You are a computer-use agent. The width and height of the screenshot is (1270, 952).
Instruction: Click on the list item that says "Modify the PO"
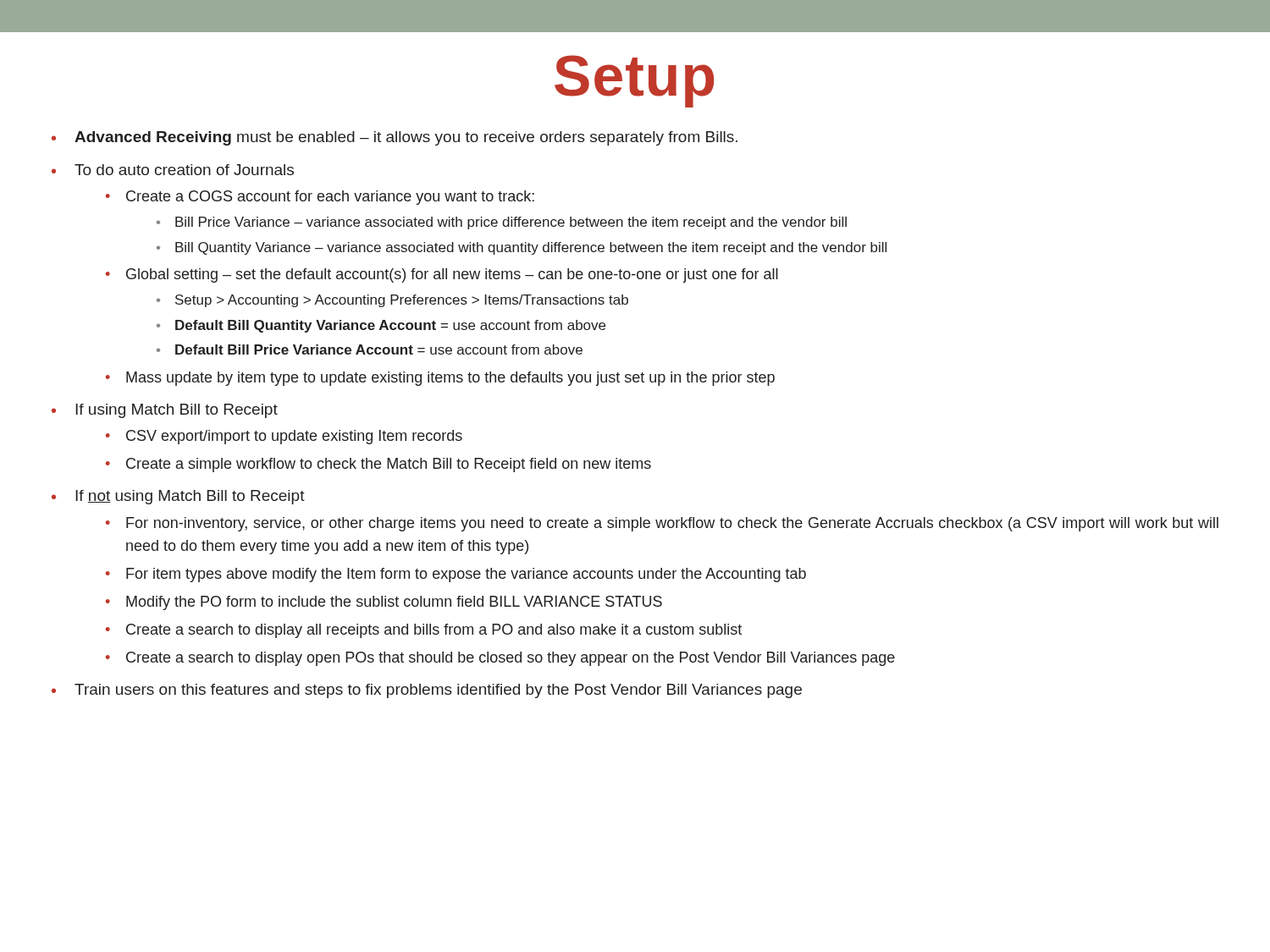[x=394, y=601]
